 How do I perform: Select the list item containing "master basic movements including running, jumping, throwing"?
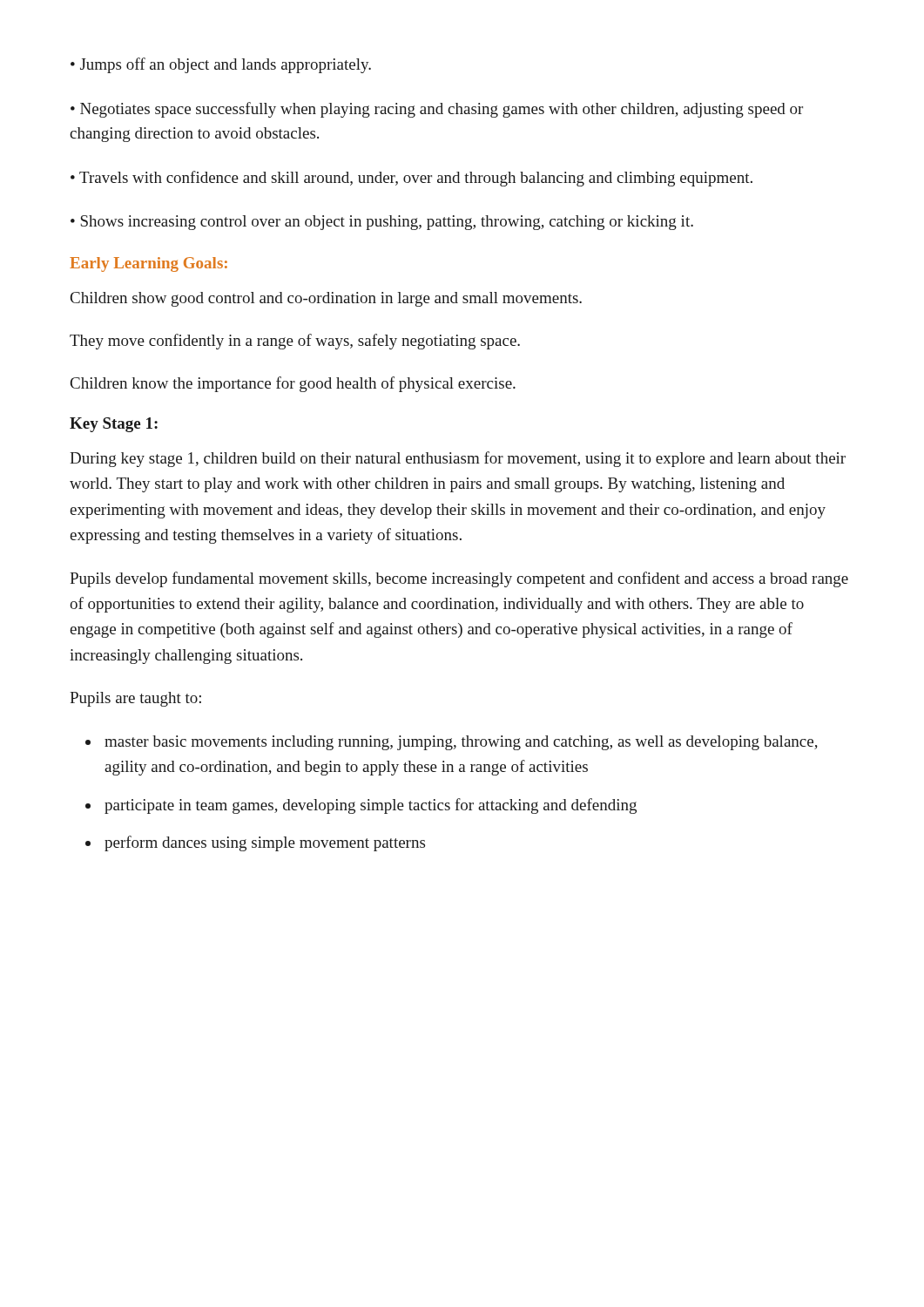tap(461, 754)
